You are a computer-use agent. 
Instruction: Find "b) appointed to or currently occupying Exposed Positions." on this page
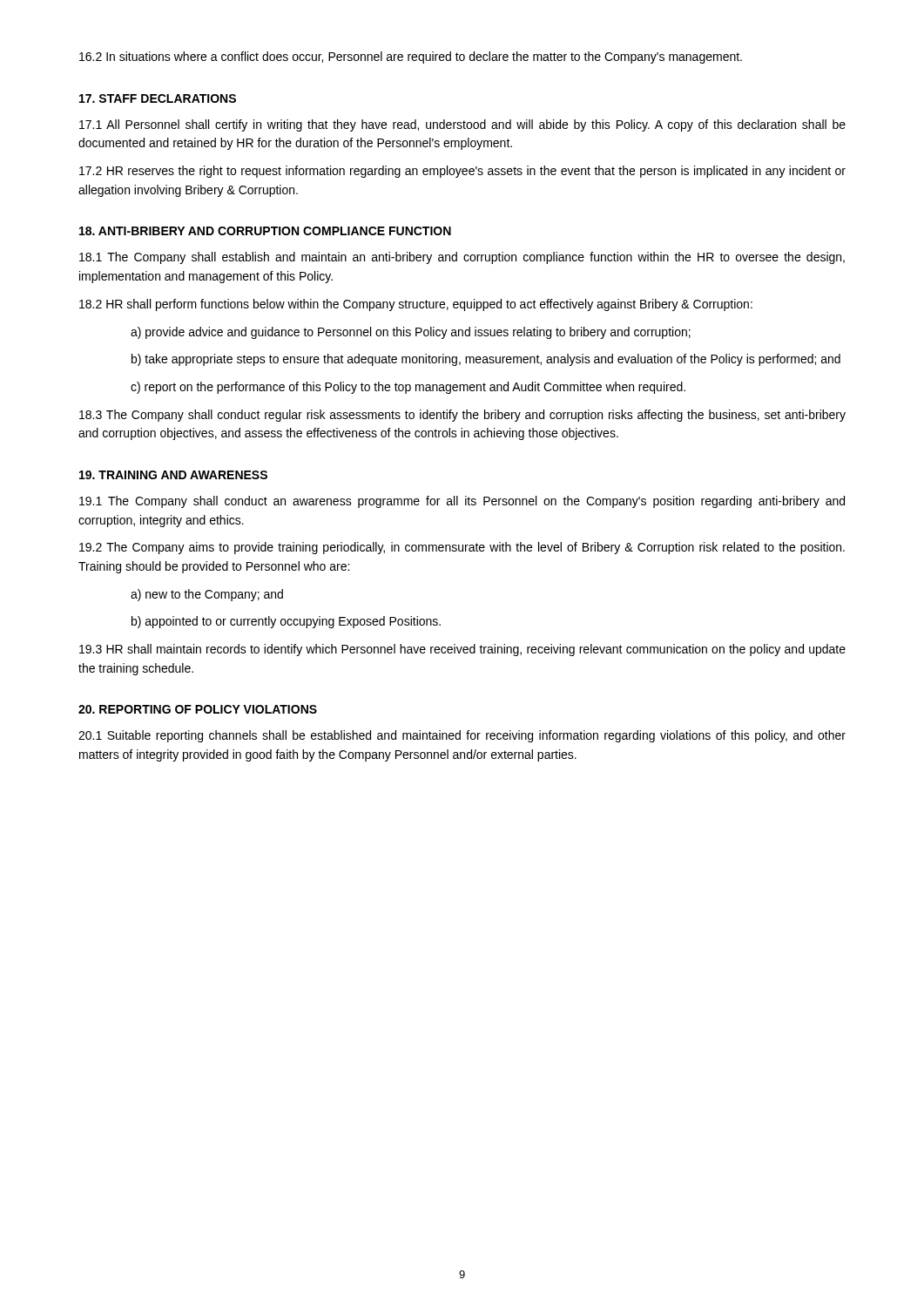(x=286, y=622)
